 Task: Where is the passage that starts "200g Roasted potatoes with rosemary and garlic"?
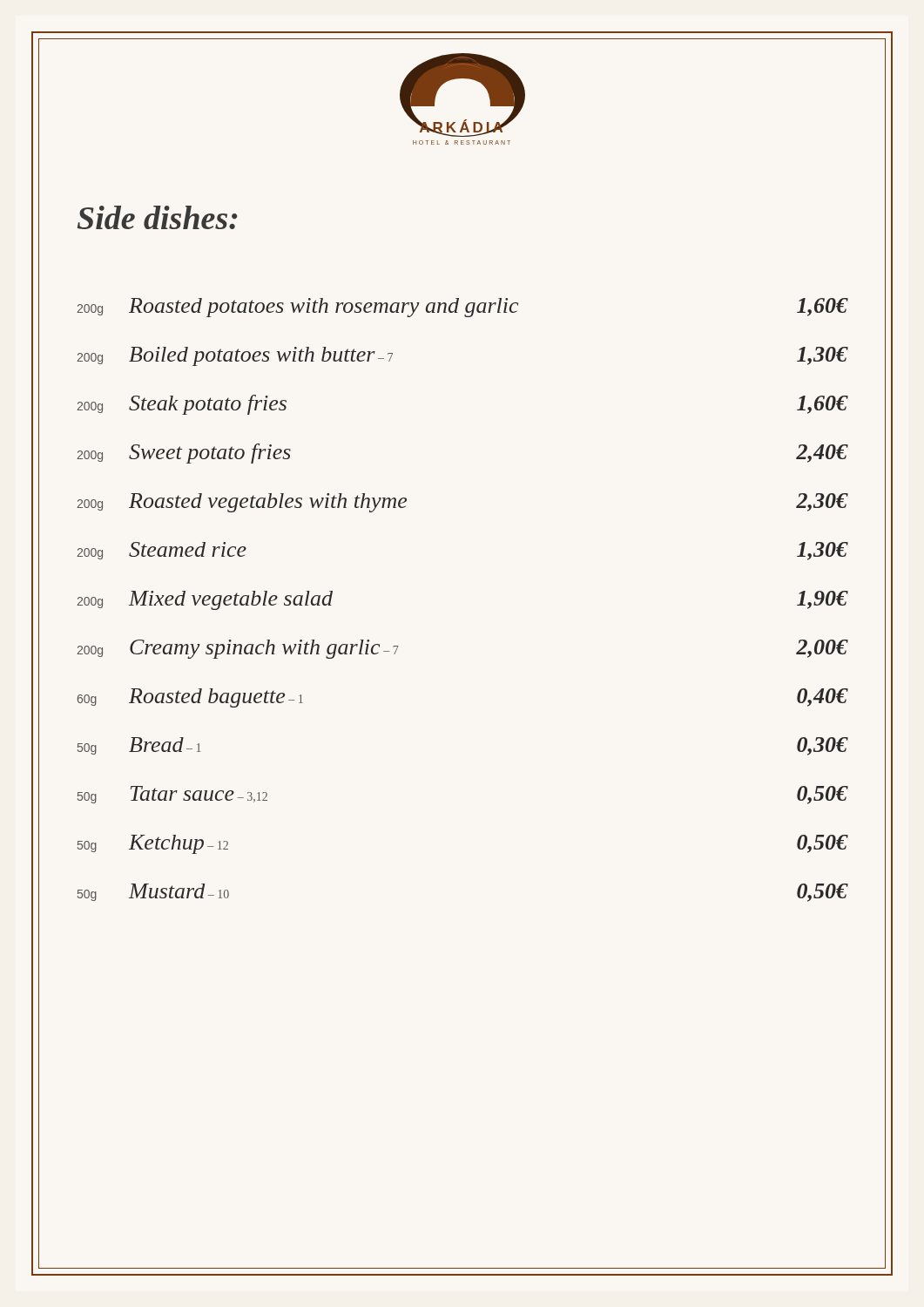click(x=462, y=306)
